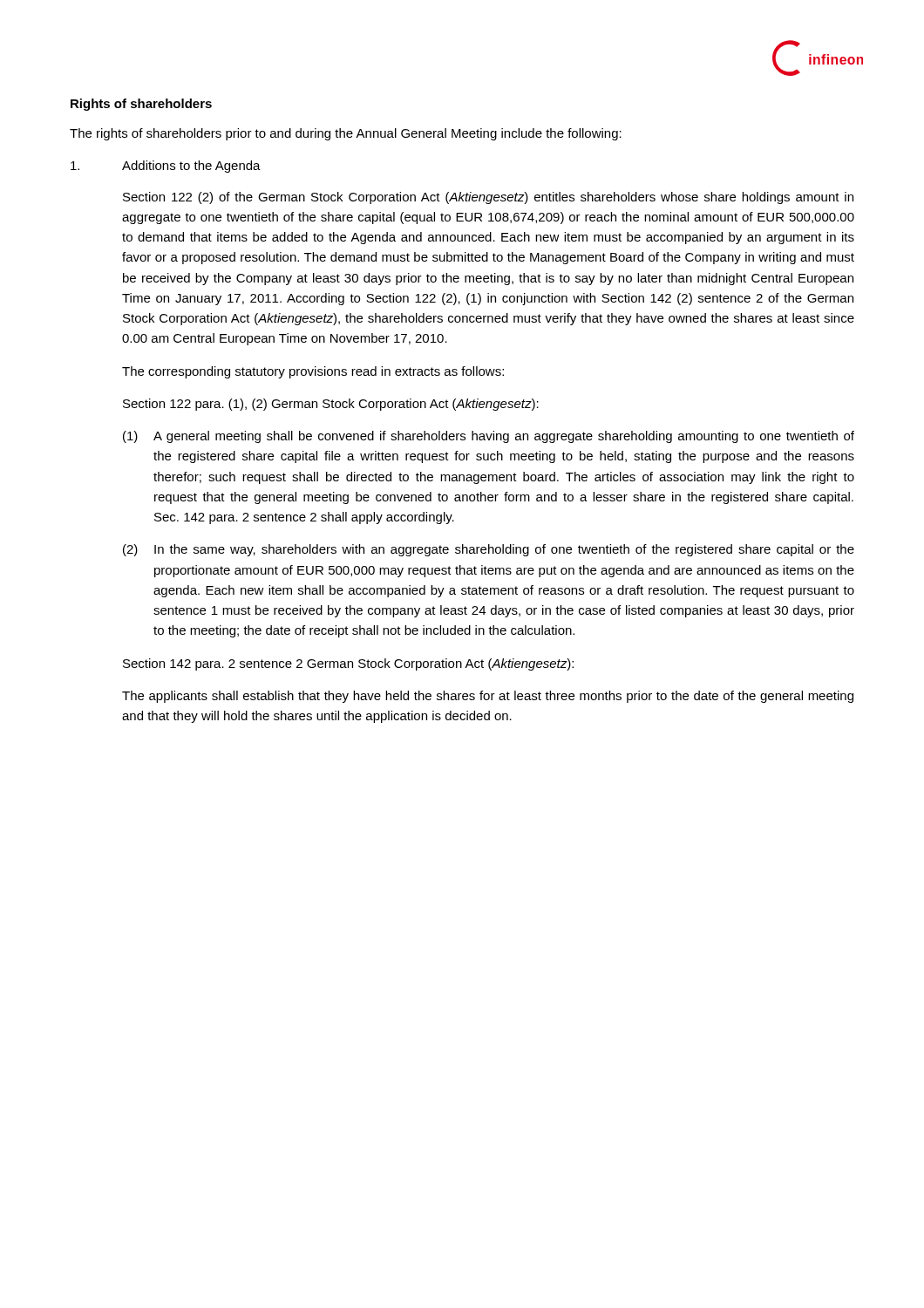
Task: Point to the element starting "(2) In the same way, shareholders with an"
Action: pyautogui.click(x=488, y=590)
